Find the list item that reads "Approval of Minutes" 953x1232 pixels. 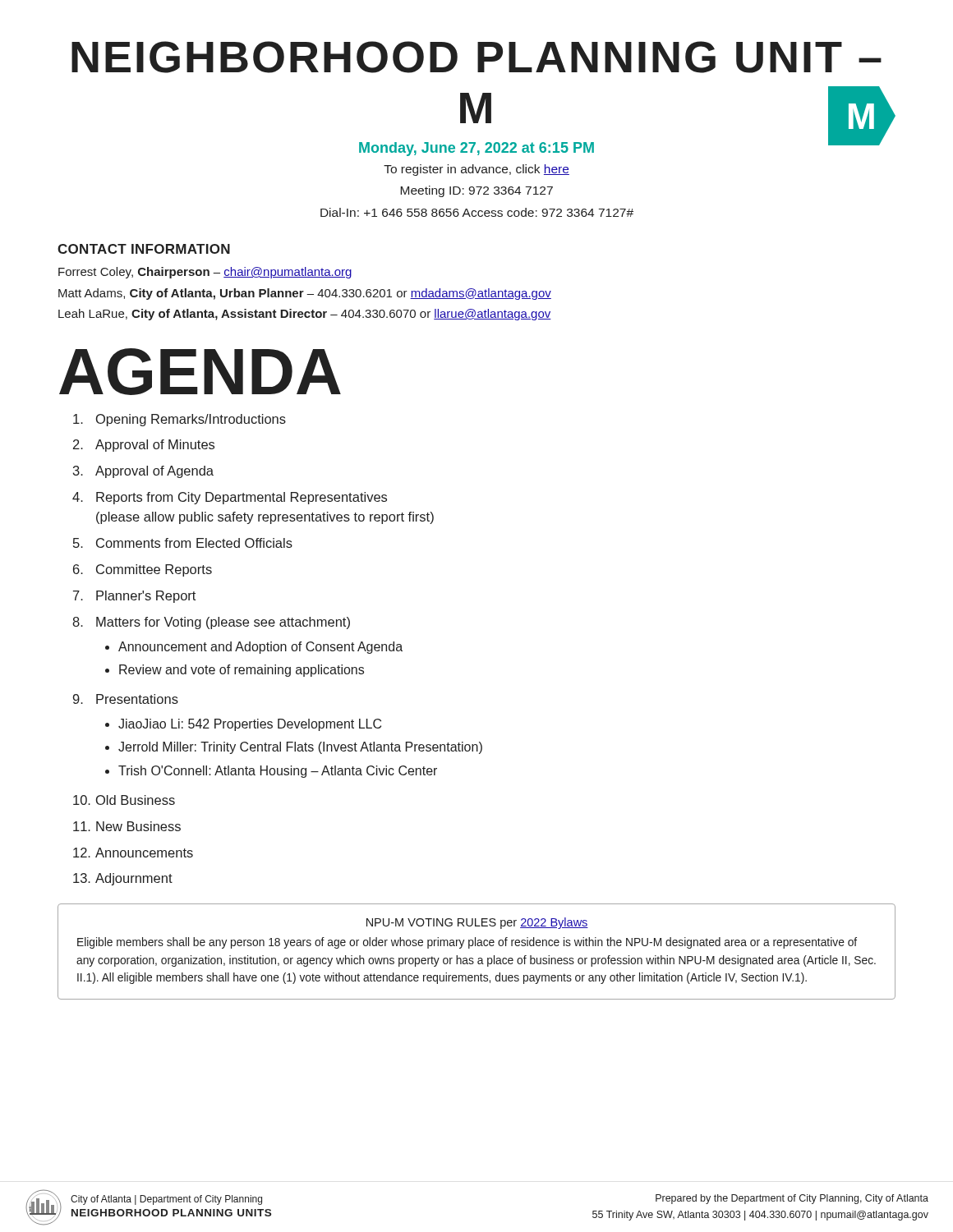tap(155, 446)
